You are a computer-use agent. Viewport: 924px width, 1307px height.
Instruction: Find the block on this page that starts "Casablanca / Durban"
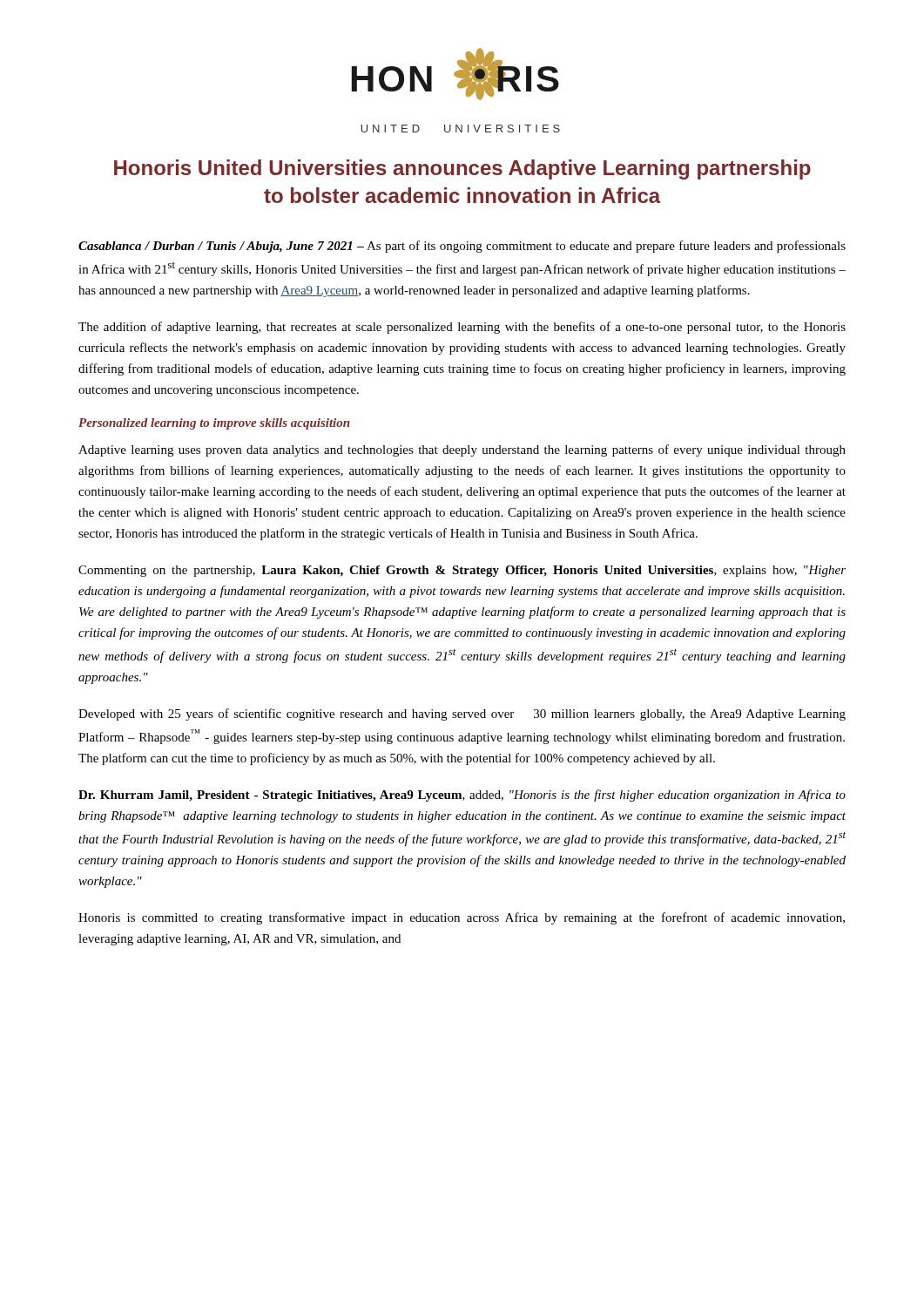pyautogui.click(x=462, y=268)
